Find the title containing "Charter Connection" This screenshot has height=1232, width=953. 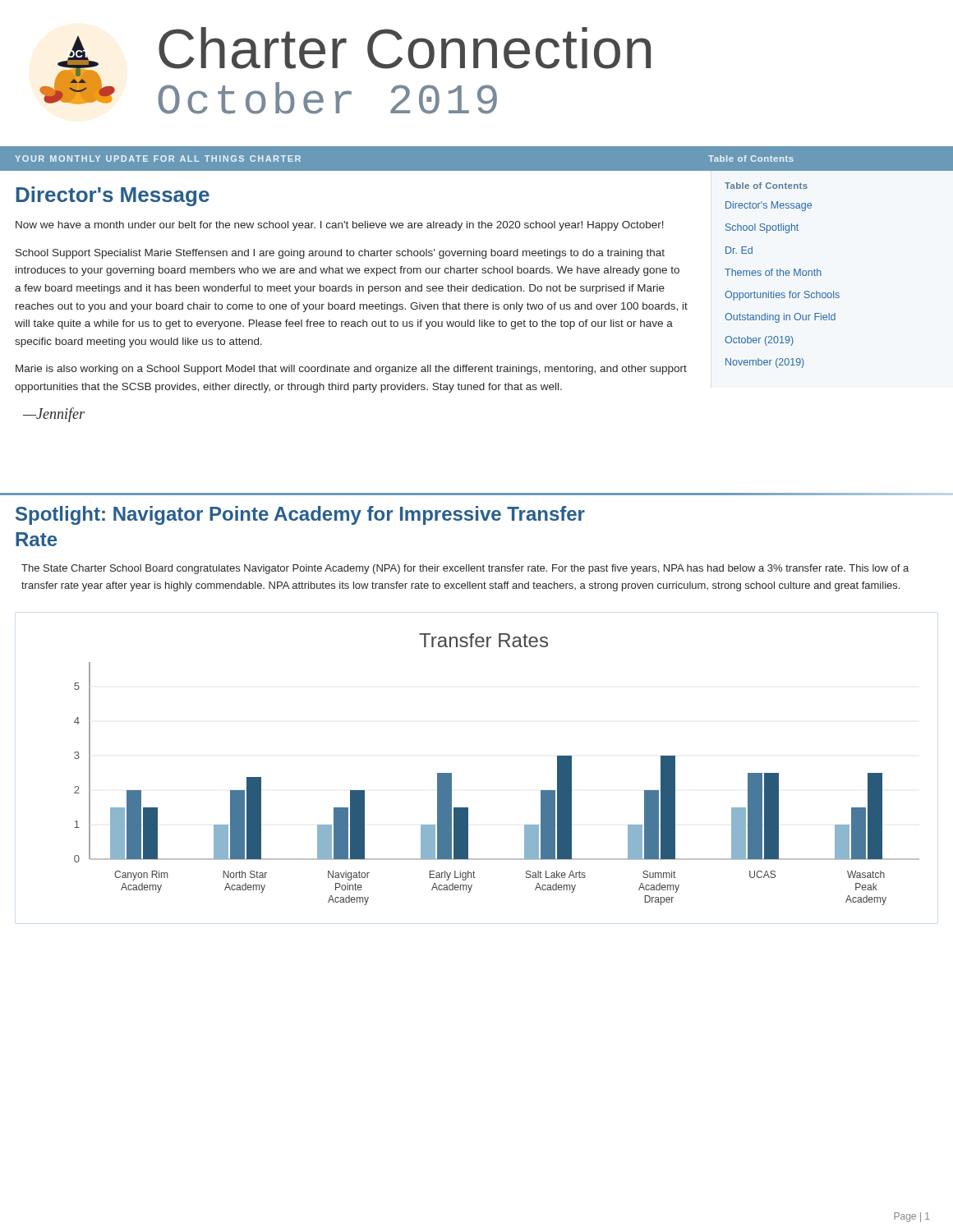(406, 48)
